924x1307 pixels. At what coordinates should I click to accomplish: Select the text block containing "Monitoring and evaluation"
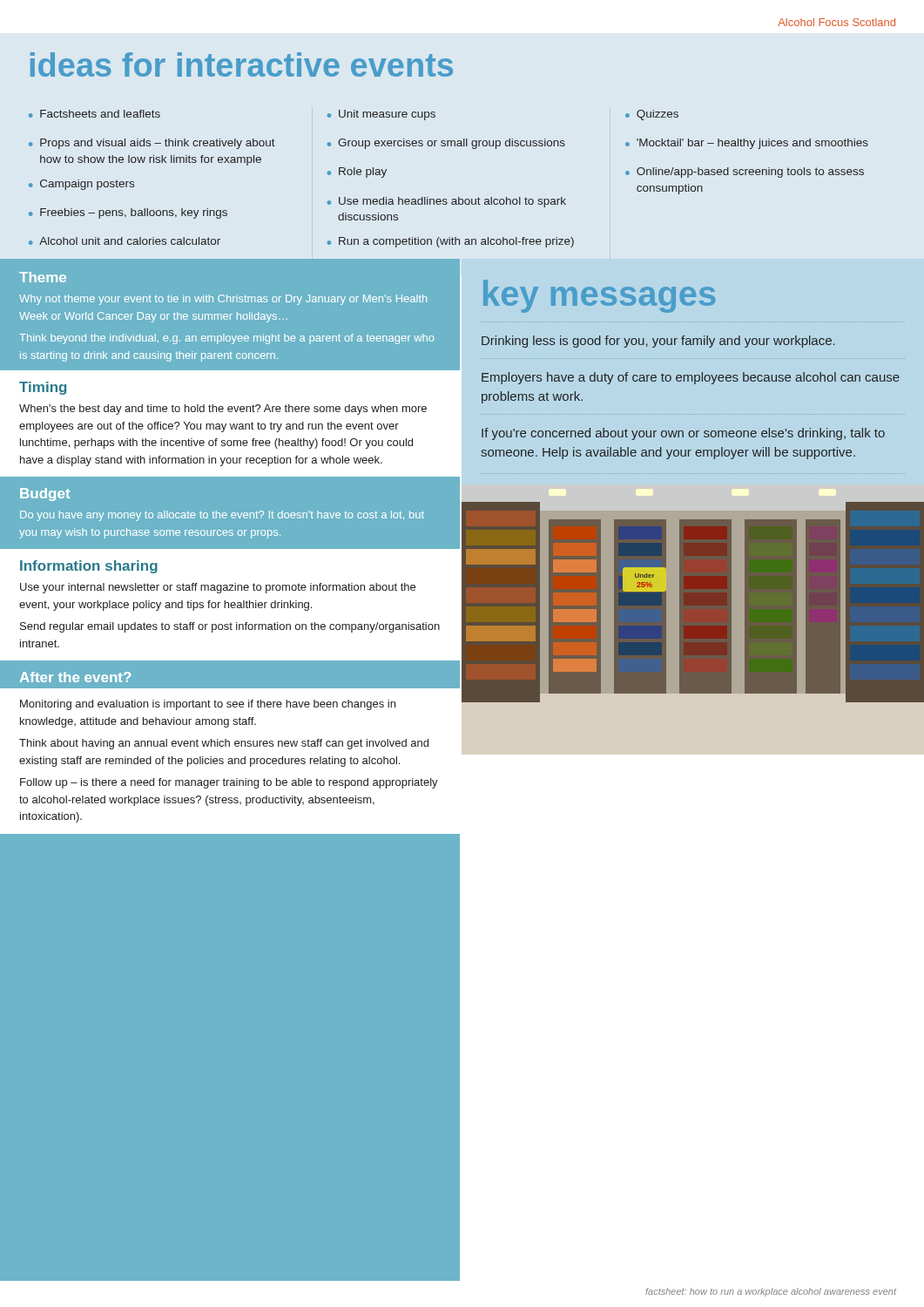[208, 712]
